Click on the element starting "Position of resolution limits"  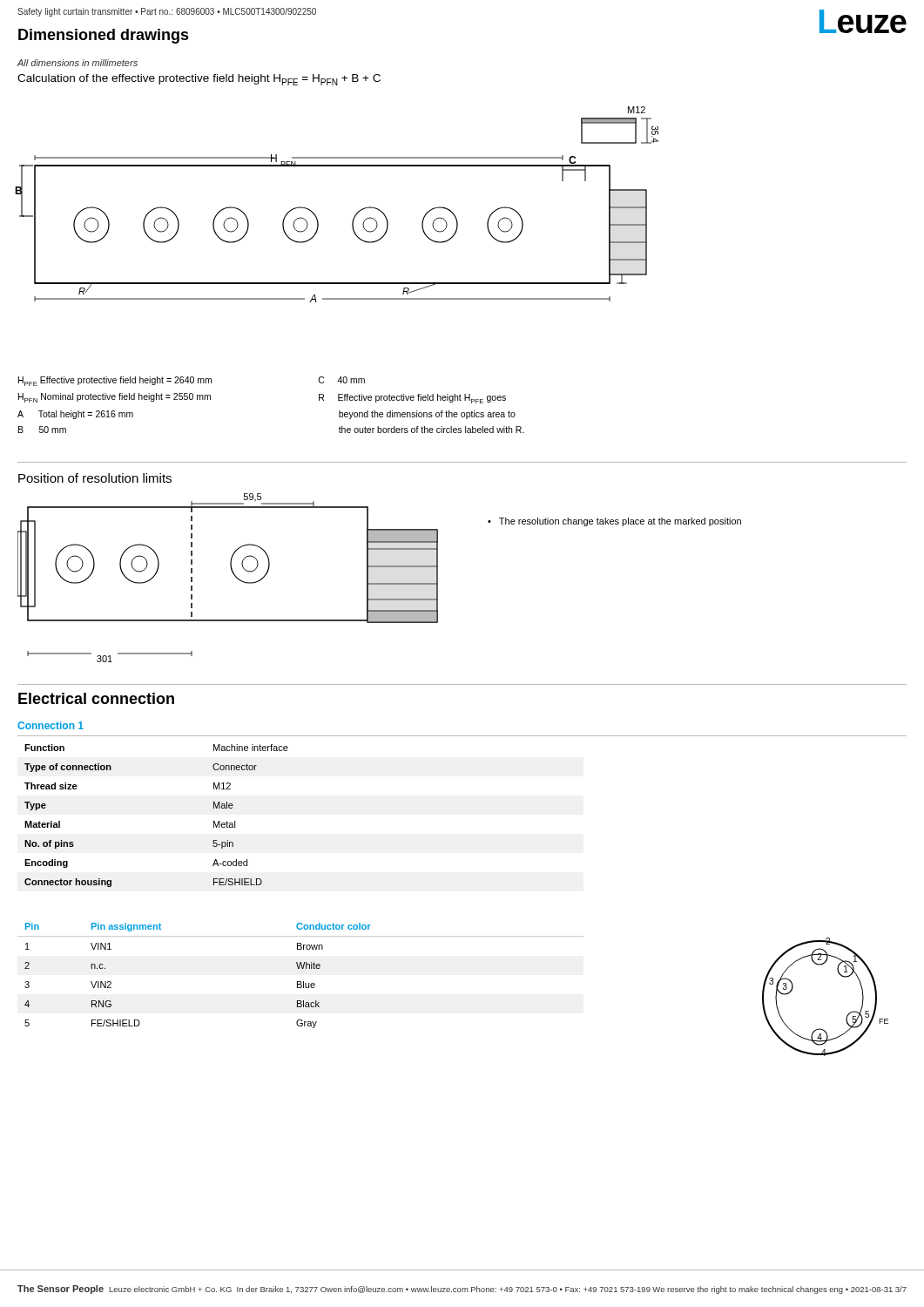[95, 478]
